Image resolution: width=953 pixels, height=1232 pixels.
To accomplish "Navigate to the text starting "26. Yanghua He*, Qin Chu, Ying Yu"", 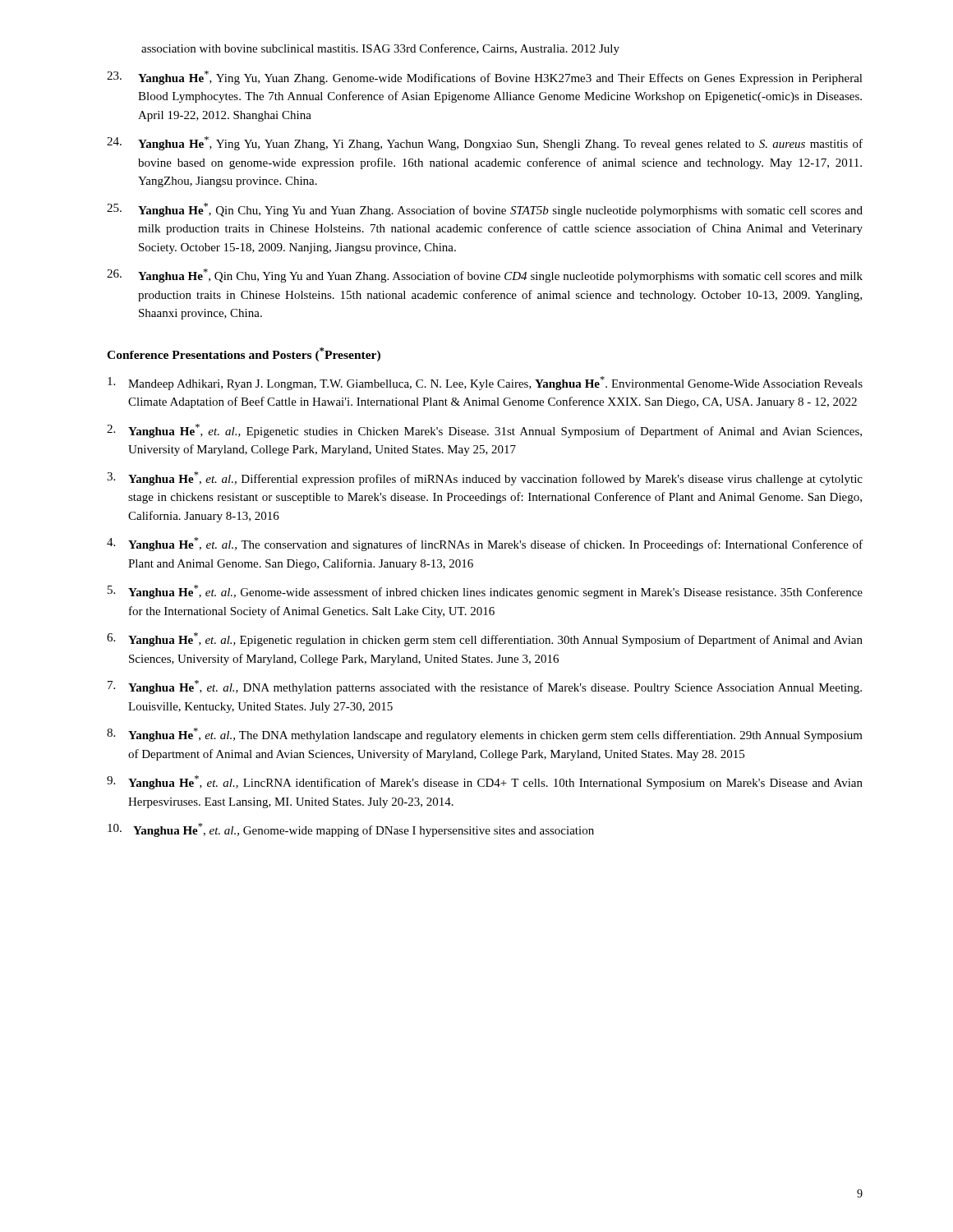I will point(485,293).
